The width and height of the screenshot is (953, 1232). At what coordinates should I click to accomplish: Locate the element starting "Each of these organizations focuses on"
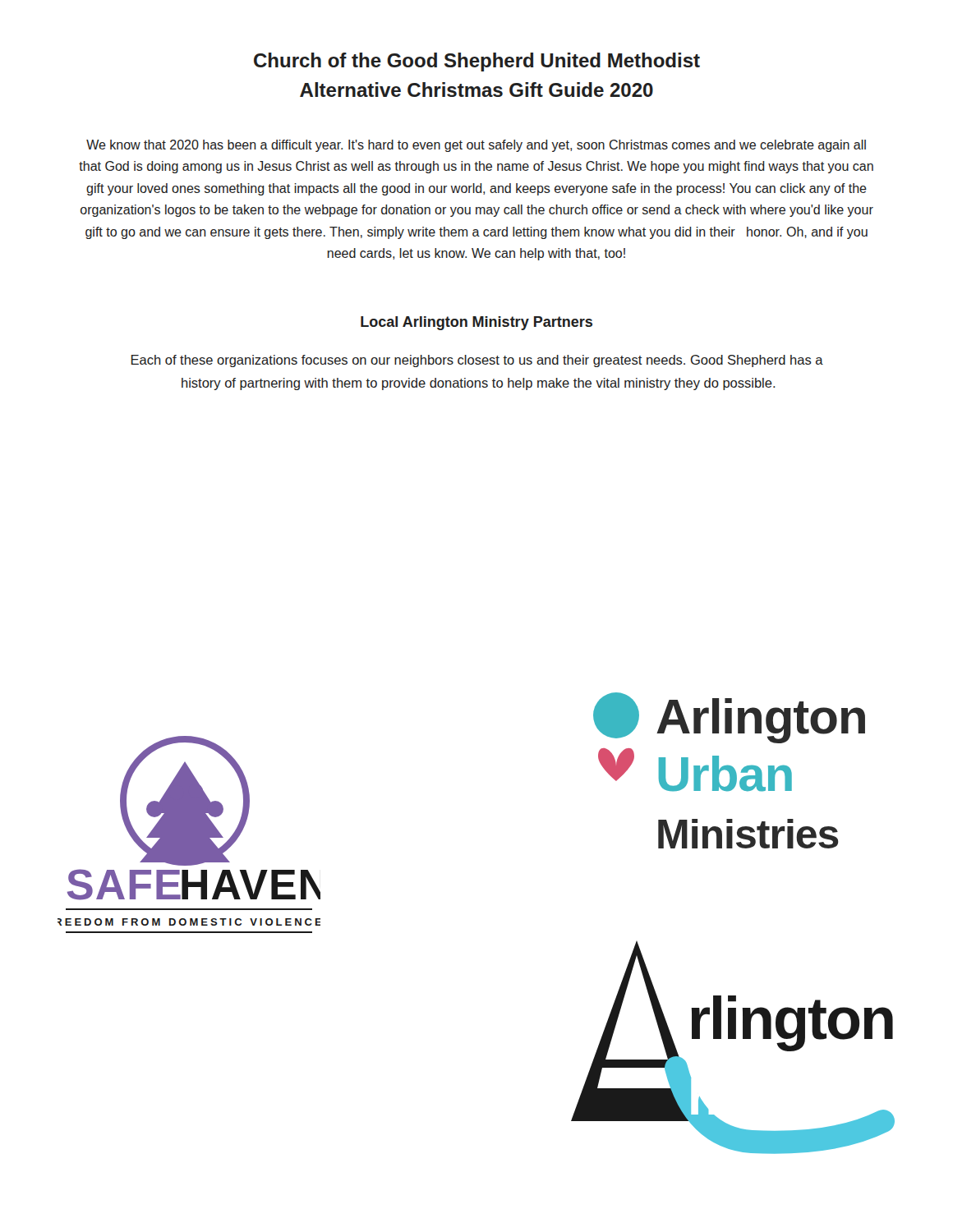476,371
